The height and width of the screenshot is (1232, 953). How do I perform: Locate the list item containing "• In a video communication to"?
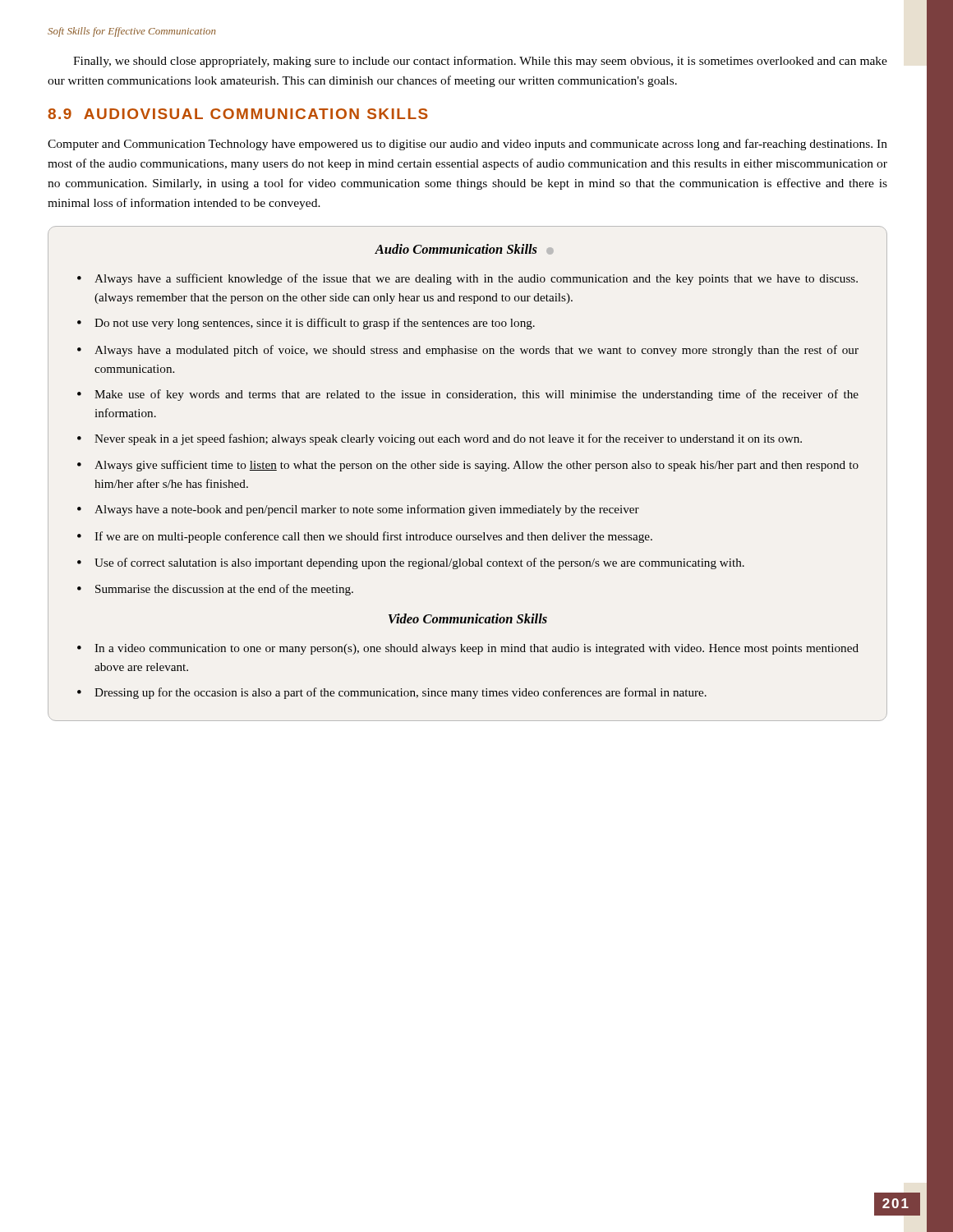tap(467, 657)
